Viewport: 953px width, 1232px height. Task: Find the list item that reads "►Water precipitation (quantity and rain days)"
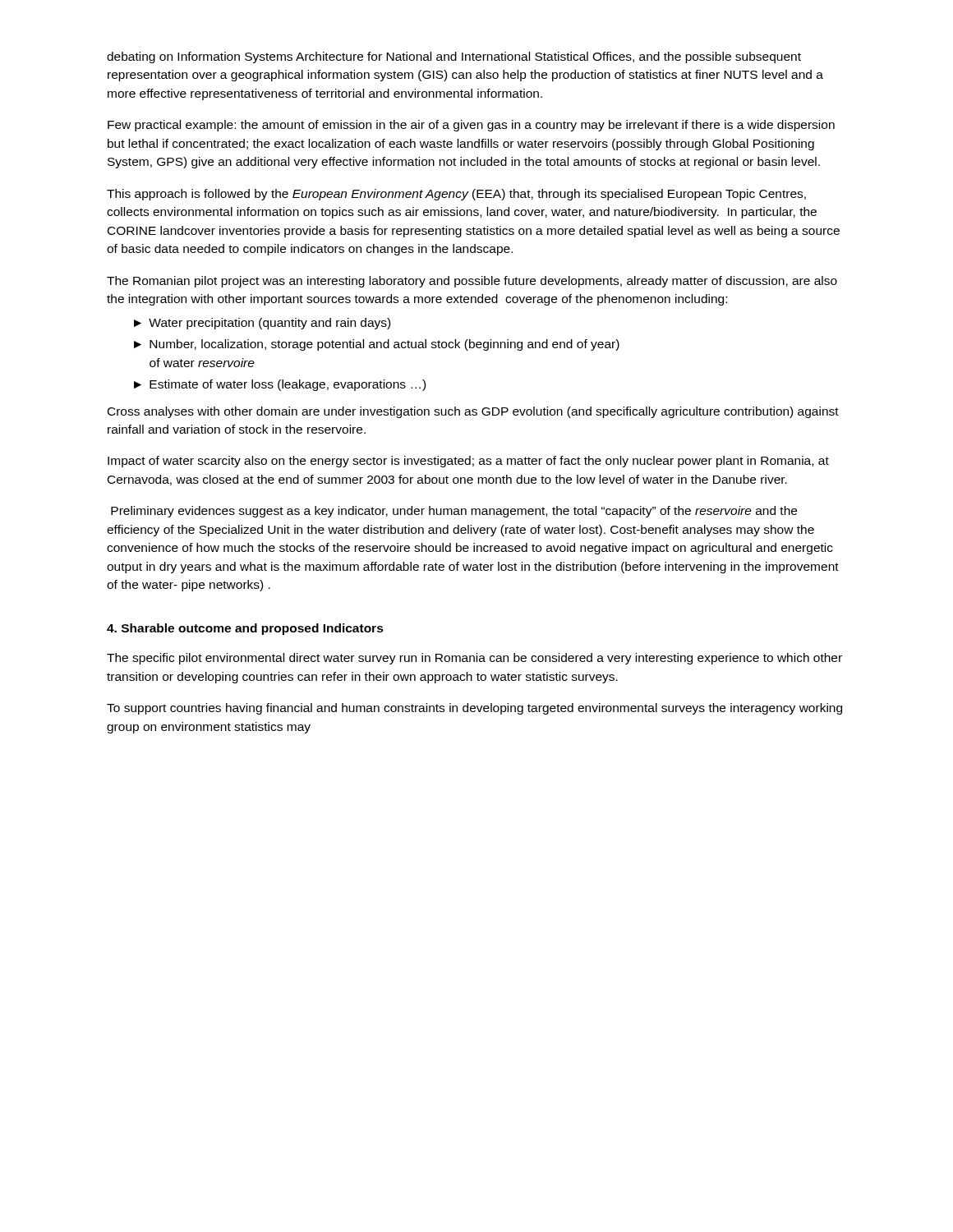point(261,322)
